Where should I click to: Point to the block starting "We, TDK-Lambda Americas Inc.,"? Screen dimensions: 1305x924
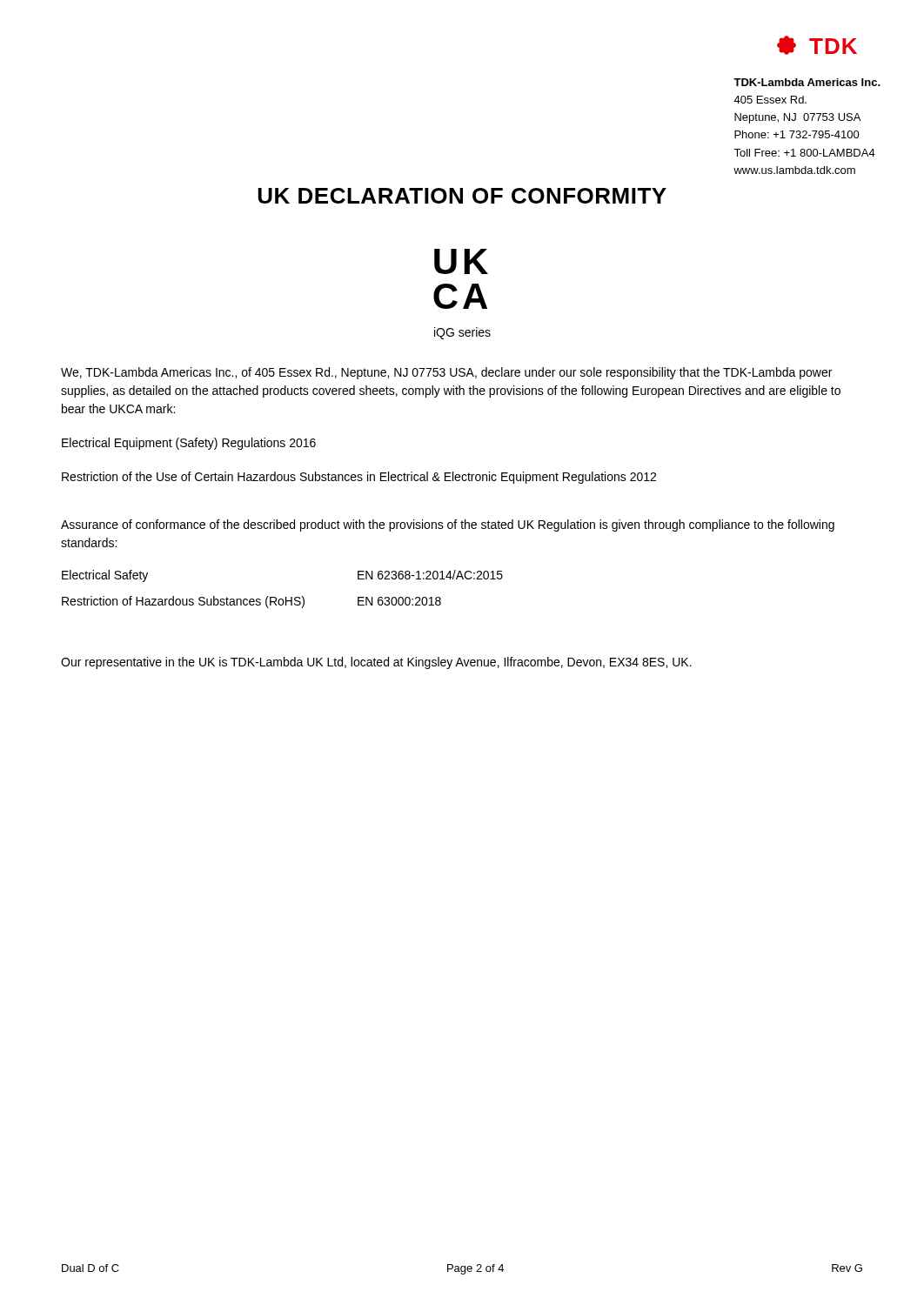coord(451,391)
